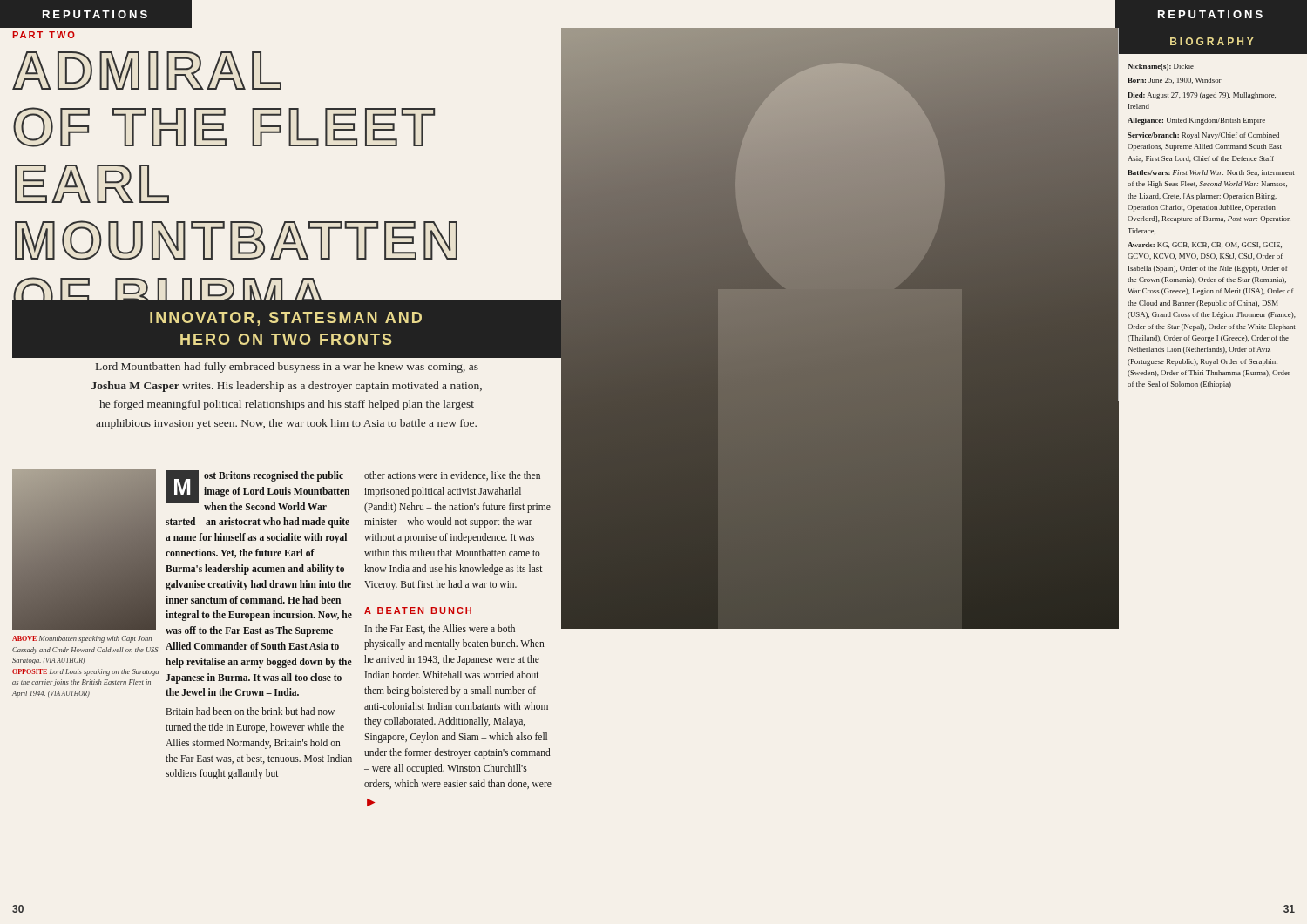Point to the passage starting "M ost Britons recognised the public image of"
The height and width of the screenshot is (924, 1307).
pyautogui.click(x=259, y=624)
